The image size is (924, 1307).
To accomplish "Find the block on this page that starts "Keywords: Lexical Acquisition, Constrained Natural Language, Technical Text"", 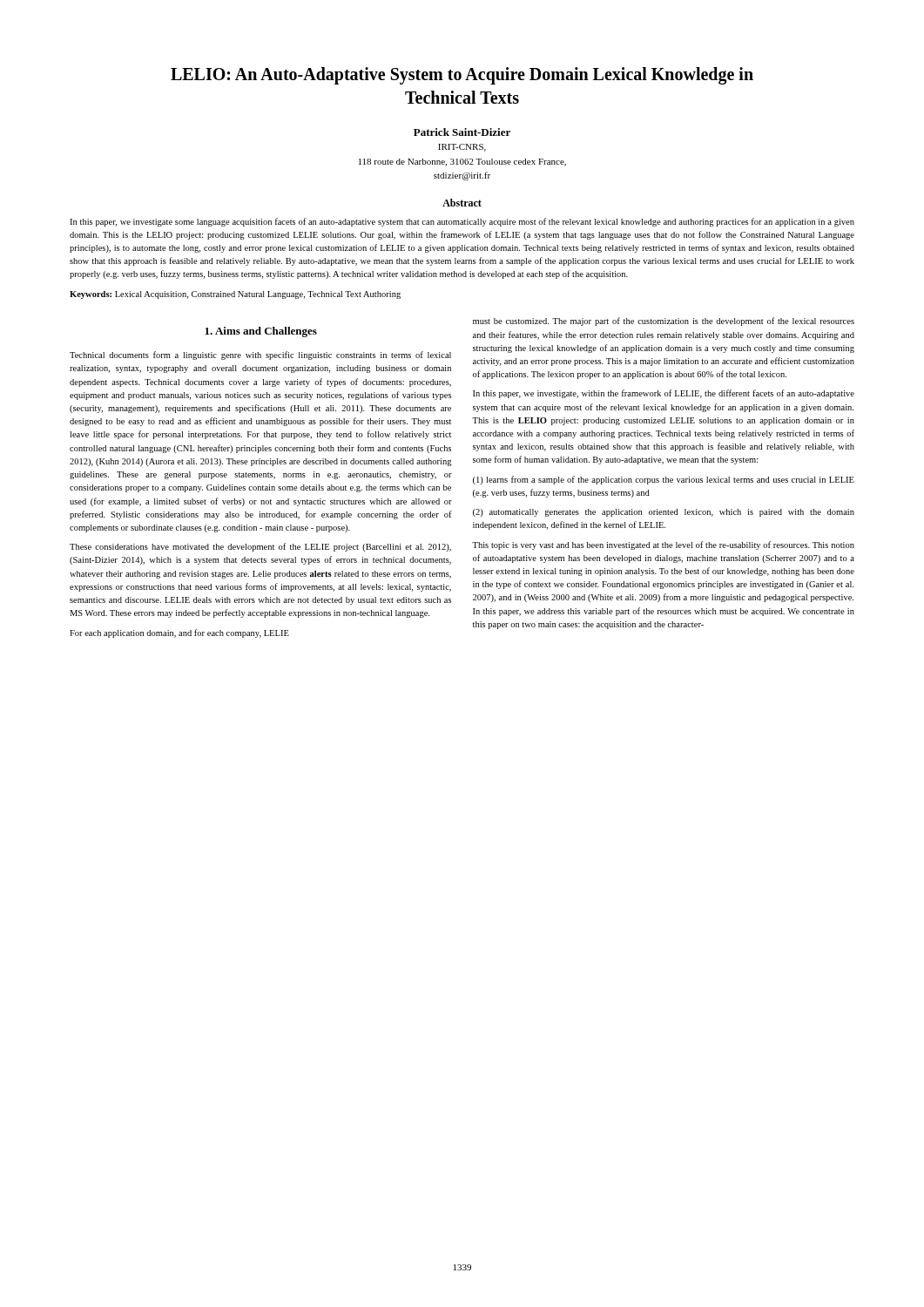I will coord(235,294).
